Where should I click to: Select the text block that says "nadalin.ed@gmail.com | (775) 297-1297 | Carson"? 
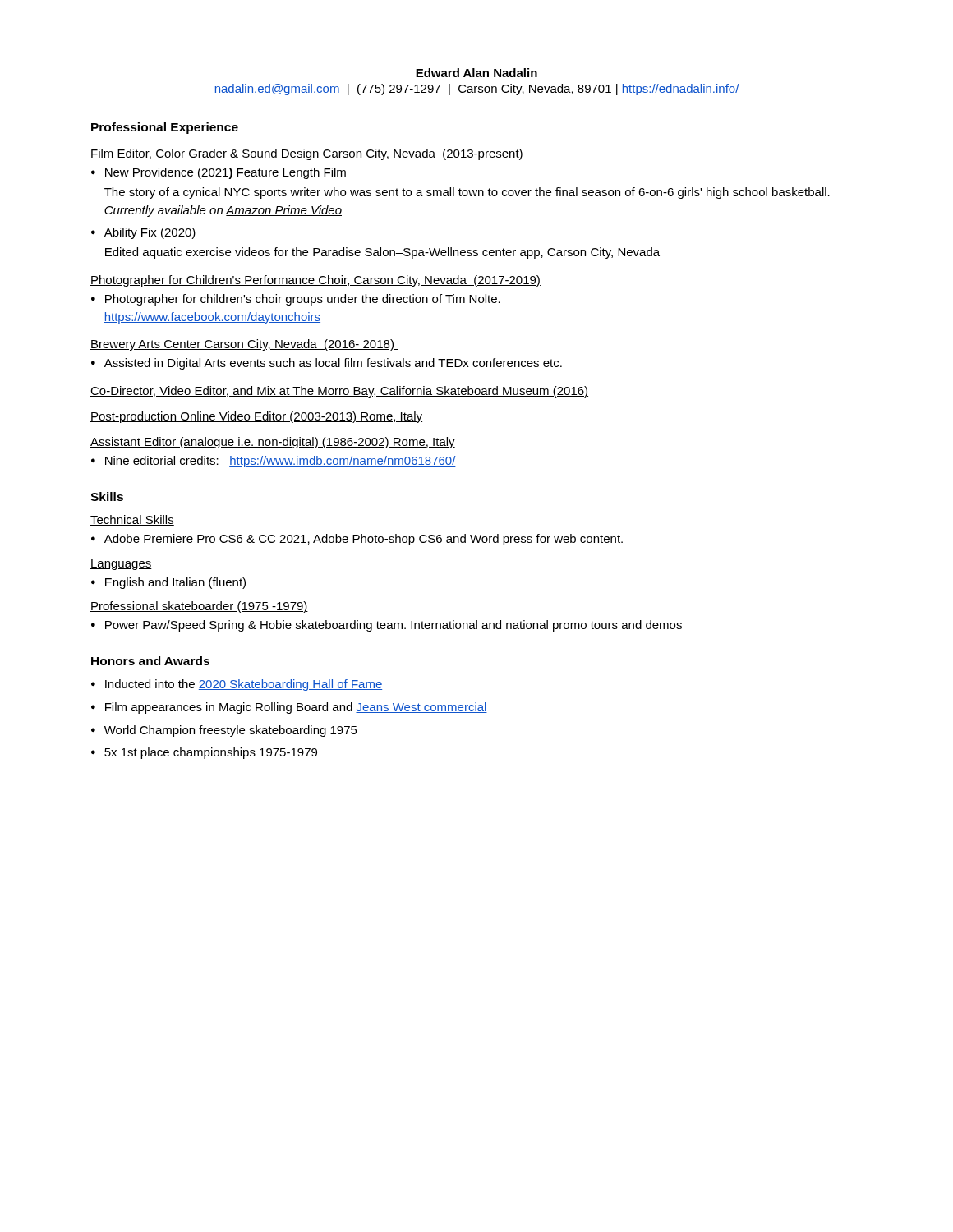tap(476, 88)
